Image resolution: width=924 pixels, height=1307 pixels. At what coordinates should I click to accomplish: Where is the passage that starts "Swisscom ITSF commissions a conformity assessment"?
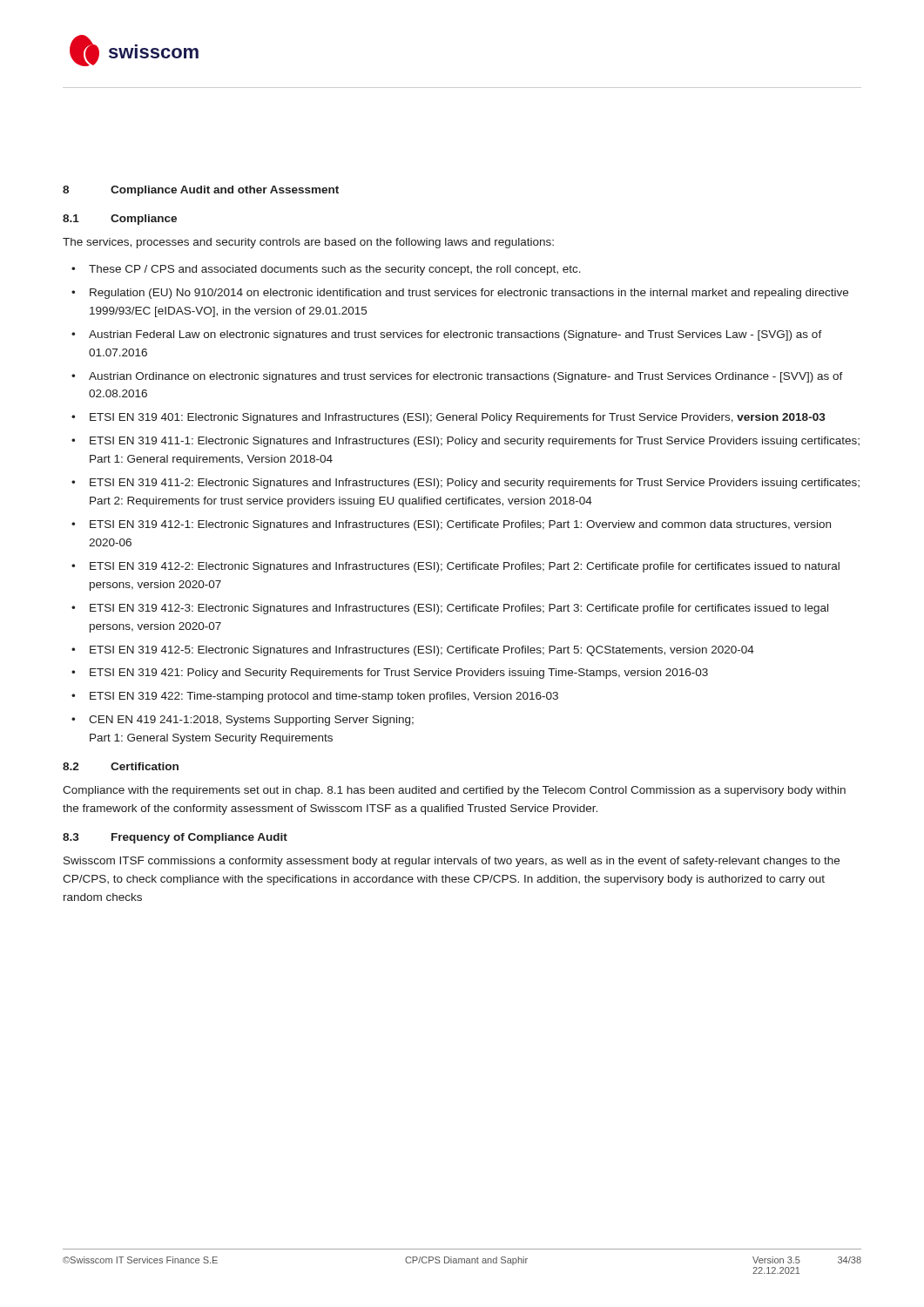[x=452, y=879]
